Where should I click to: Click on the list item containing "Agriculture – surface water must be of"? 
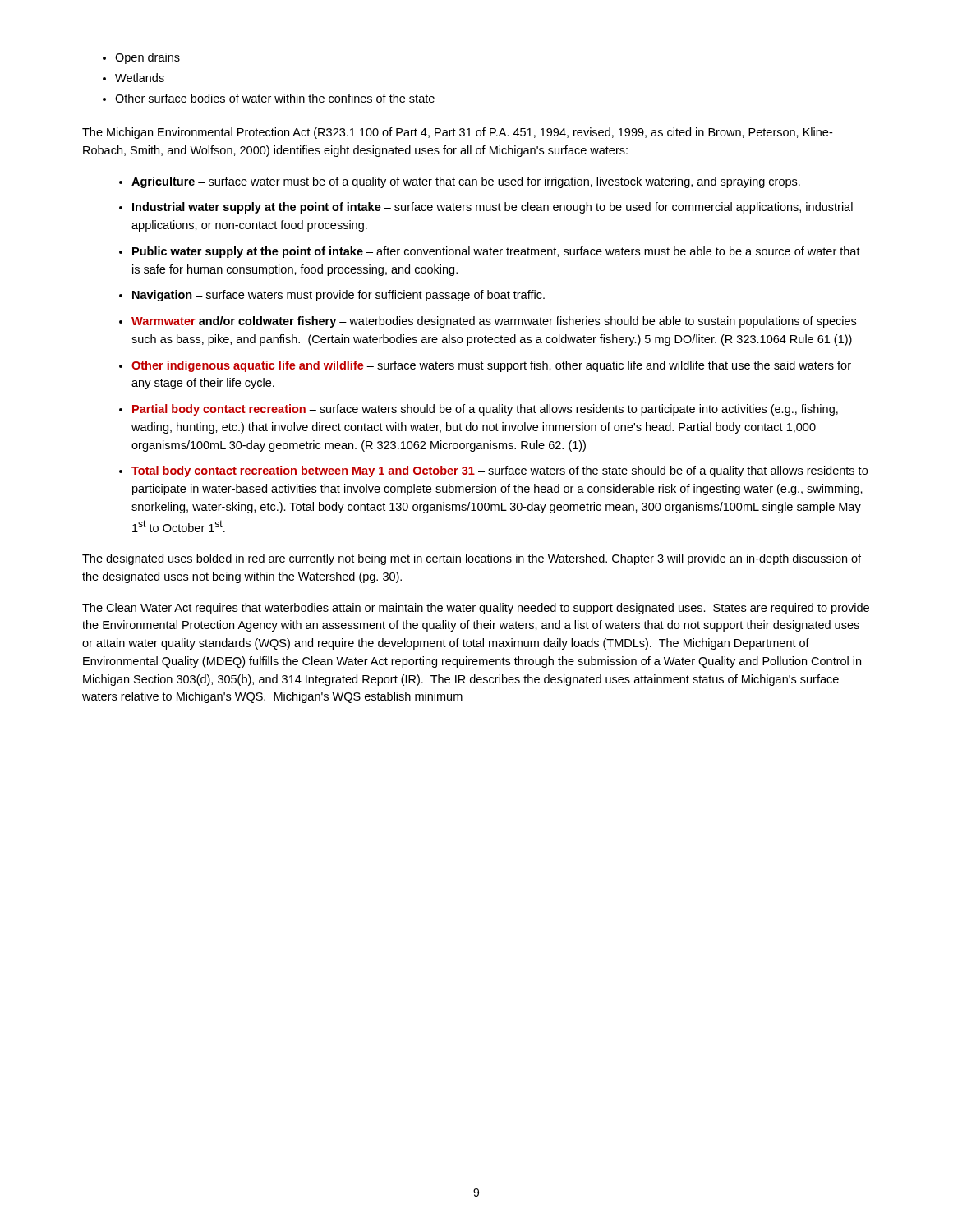point(466,181)
